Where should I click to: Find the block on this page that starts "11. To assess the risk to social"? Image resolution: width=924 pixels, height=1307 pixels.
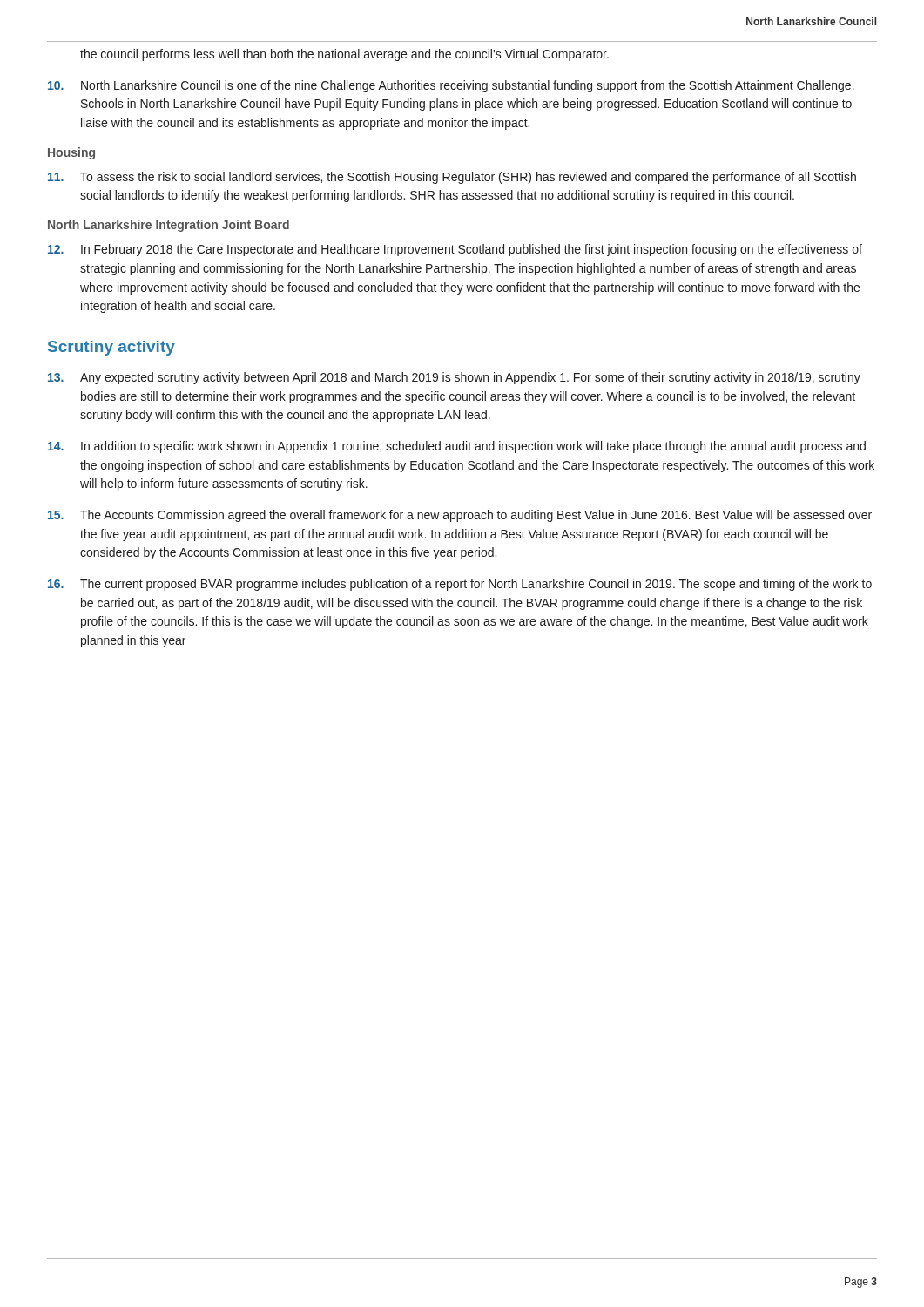462,187
